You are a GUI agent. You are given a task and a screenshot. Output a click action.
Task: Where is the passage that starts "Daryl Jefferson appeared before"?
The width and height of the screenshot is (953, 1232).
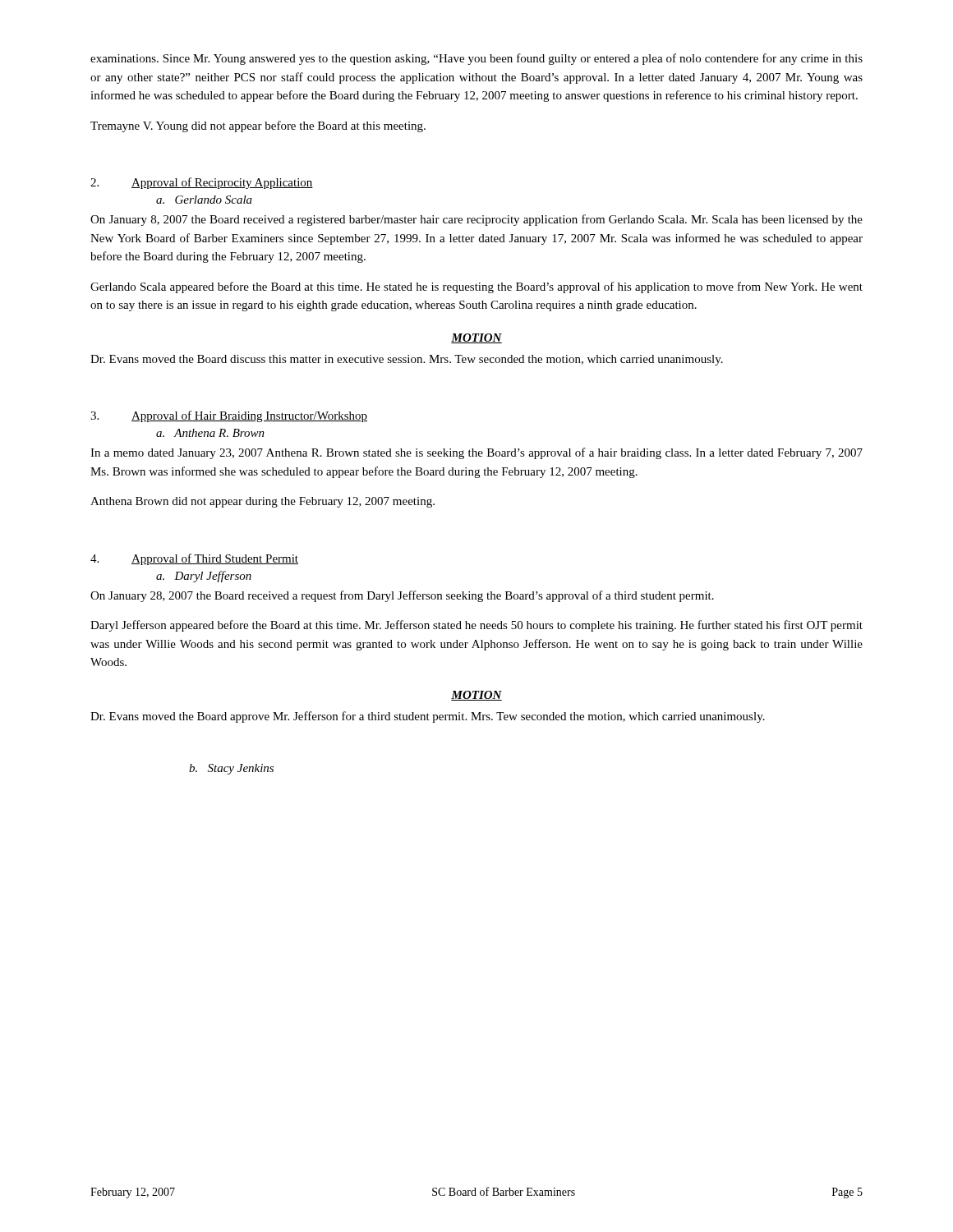click(476, 644)
